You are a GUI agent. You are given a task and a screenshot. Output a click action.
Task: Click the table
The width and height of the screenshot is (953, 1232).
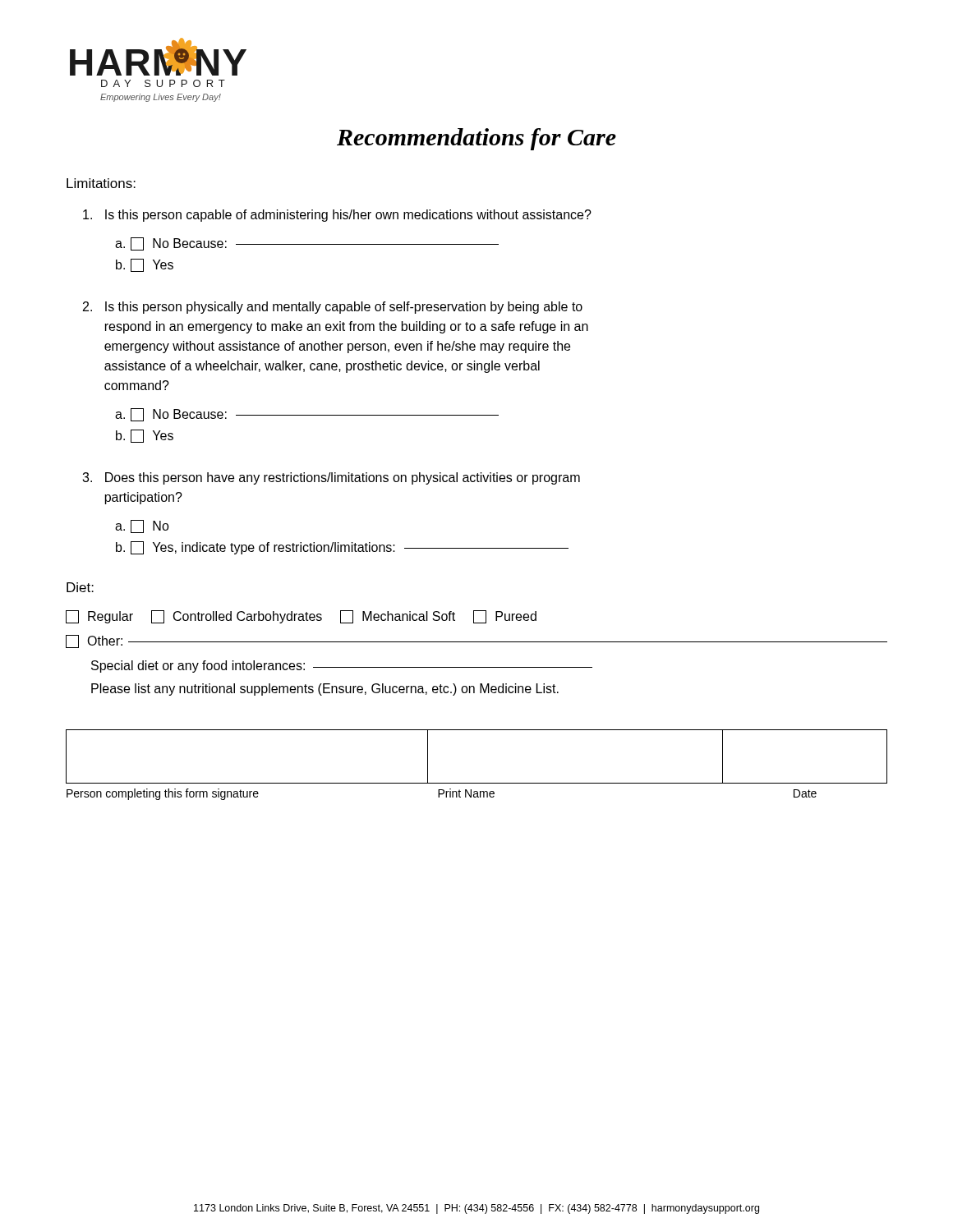click(476, 765)
